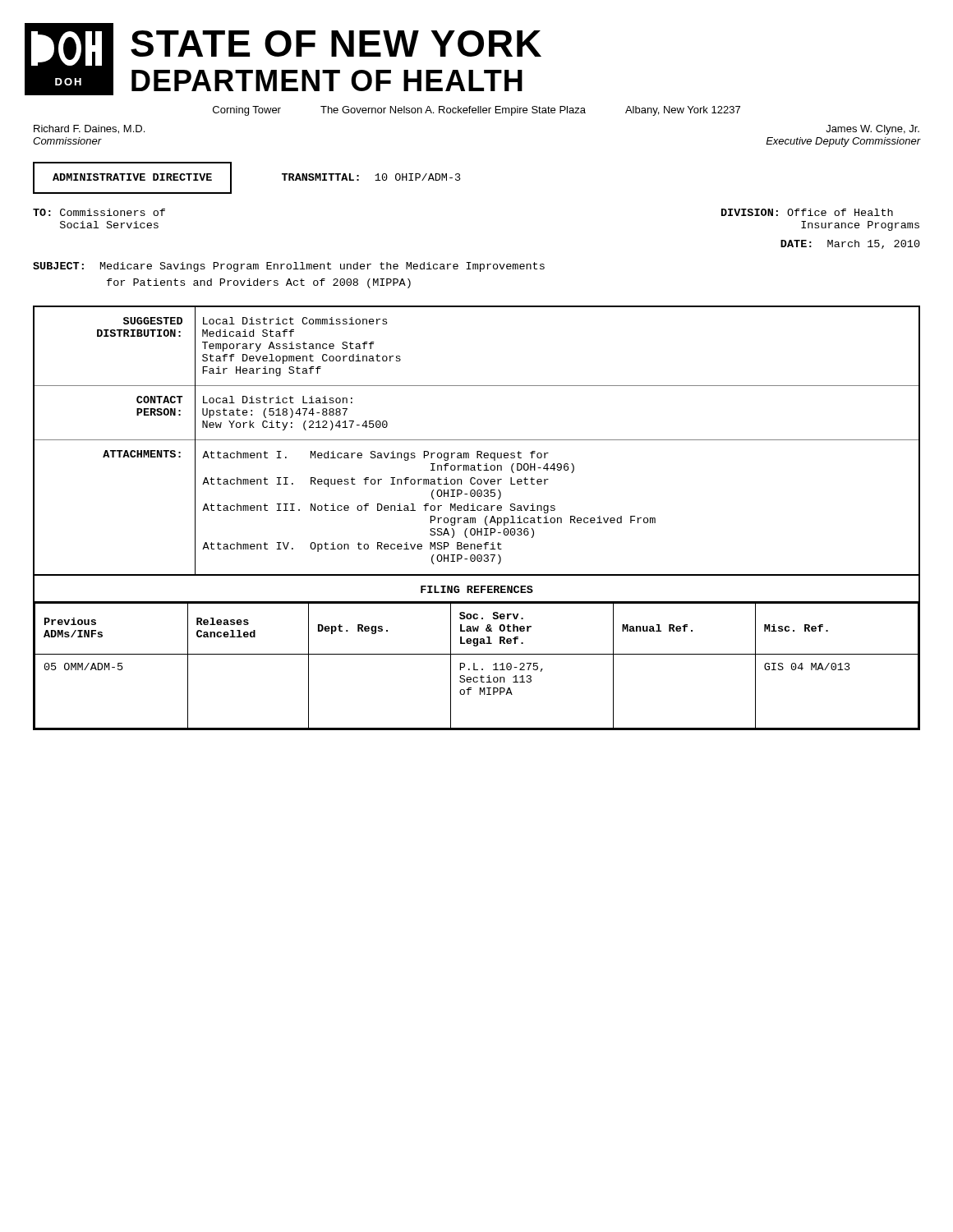Click on the text block starting "Corning Tower The Governor Nelson A. Rockefeller Empire"
This screenshot has height=1232, width=953.
point(476,110)
